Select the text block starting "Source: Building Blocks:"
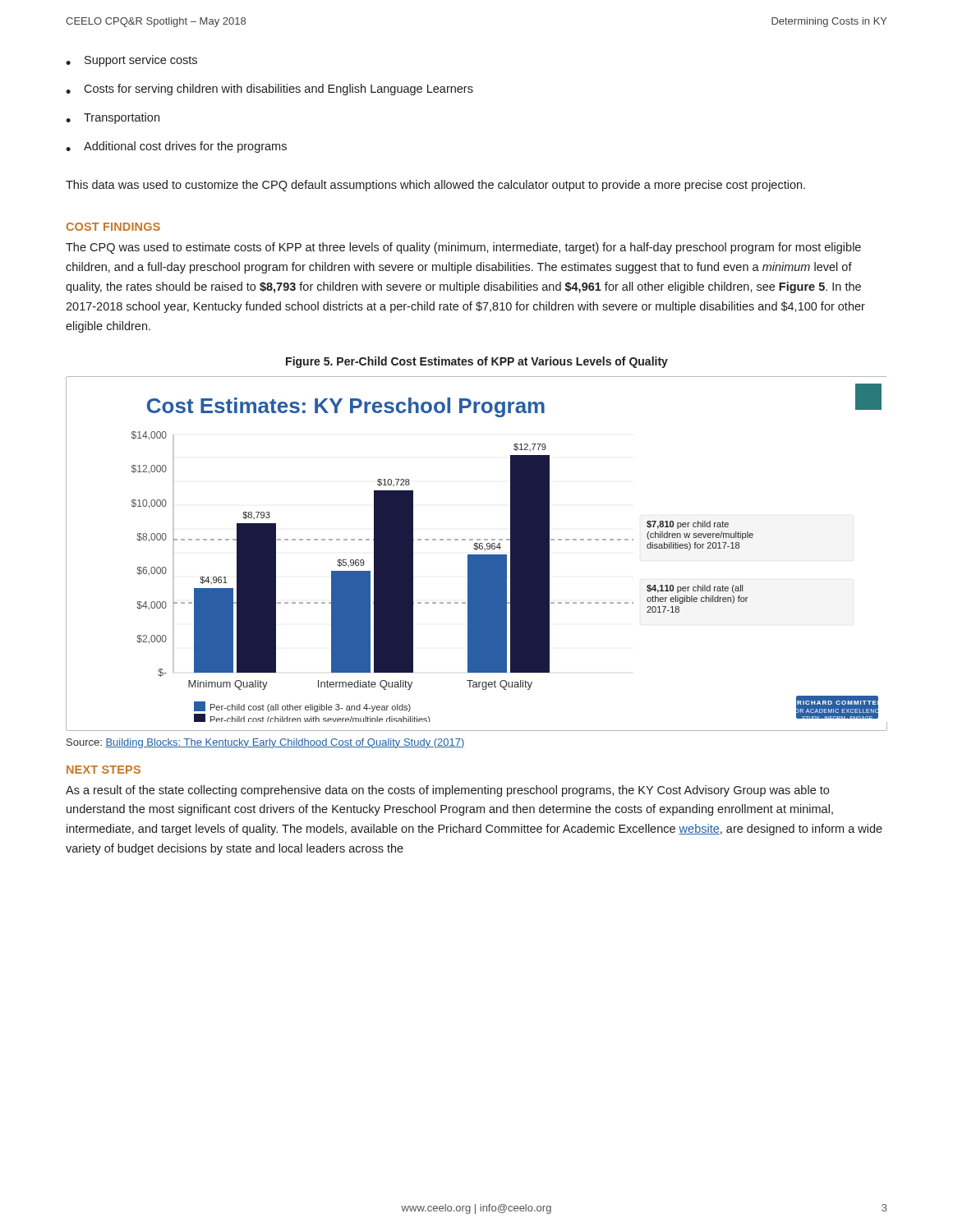 [x=265, y=742]
